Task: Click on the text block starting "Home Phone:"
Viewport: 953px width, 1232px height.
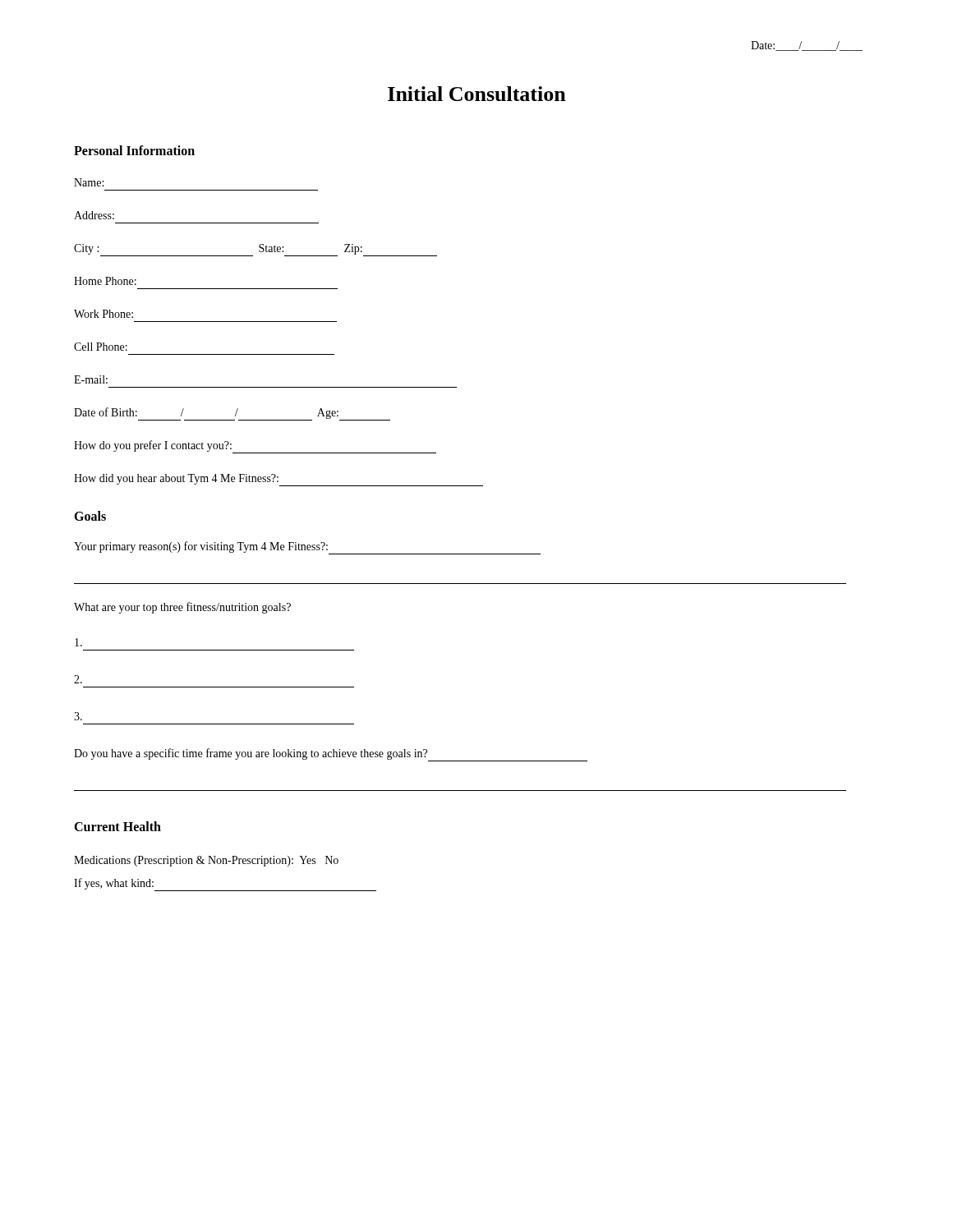Action: (206, 282)
